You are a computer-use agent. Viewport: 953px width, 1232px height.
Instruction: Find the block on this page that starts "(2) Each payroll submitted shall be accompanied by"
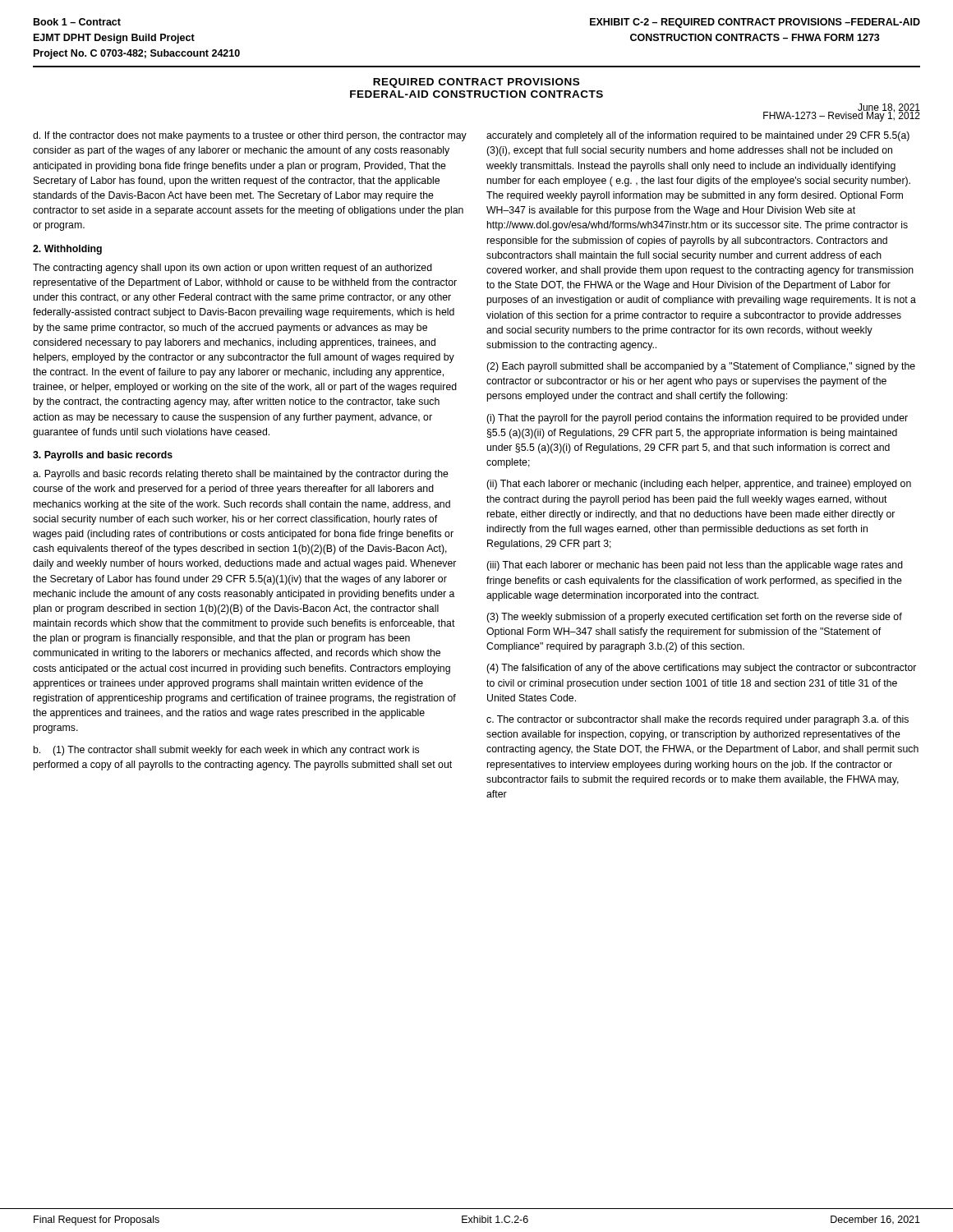[x=703, y=381]
